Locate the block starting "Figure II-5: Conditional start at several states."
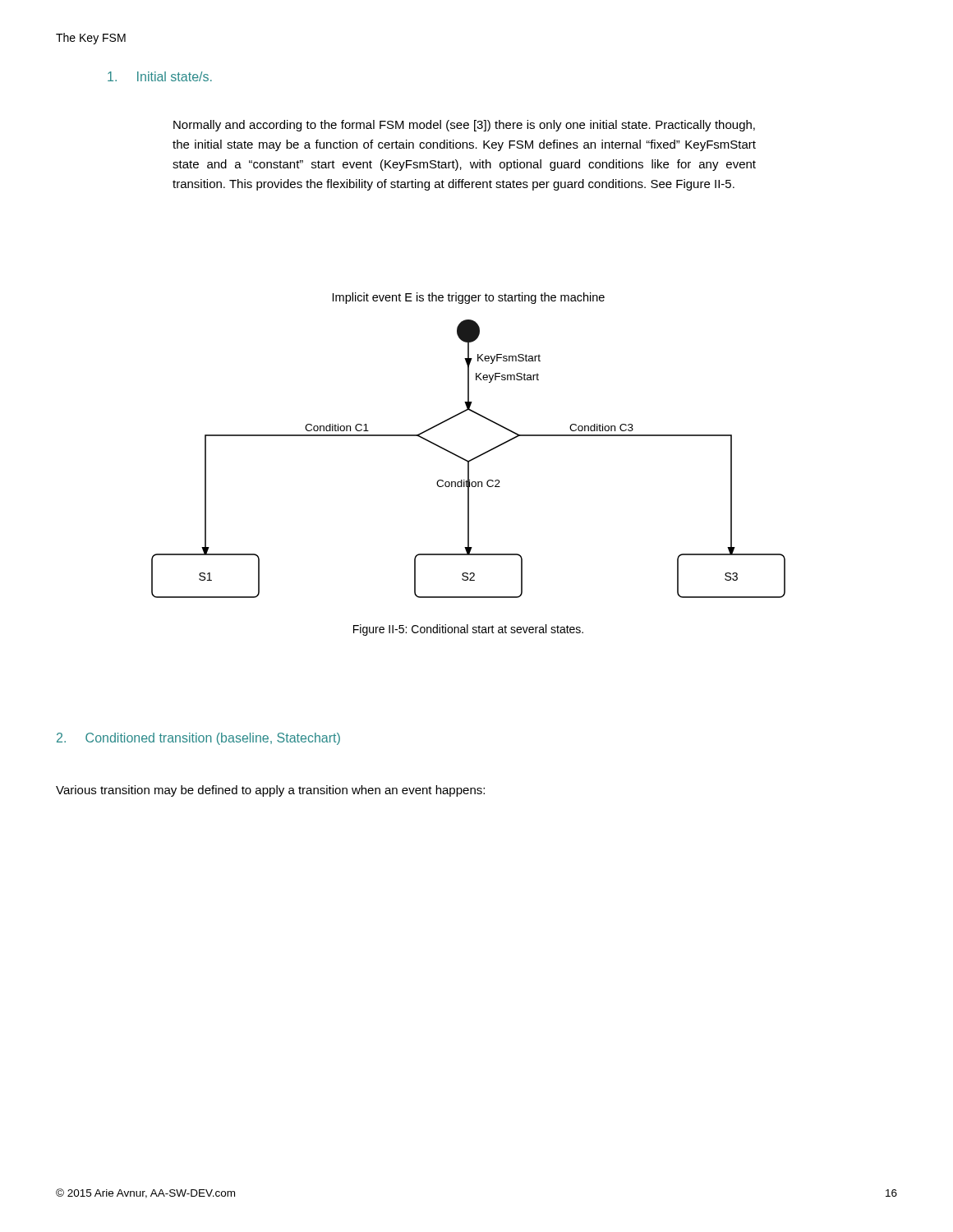 [468, 629]
